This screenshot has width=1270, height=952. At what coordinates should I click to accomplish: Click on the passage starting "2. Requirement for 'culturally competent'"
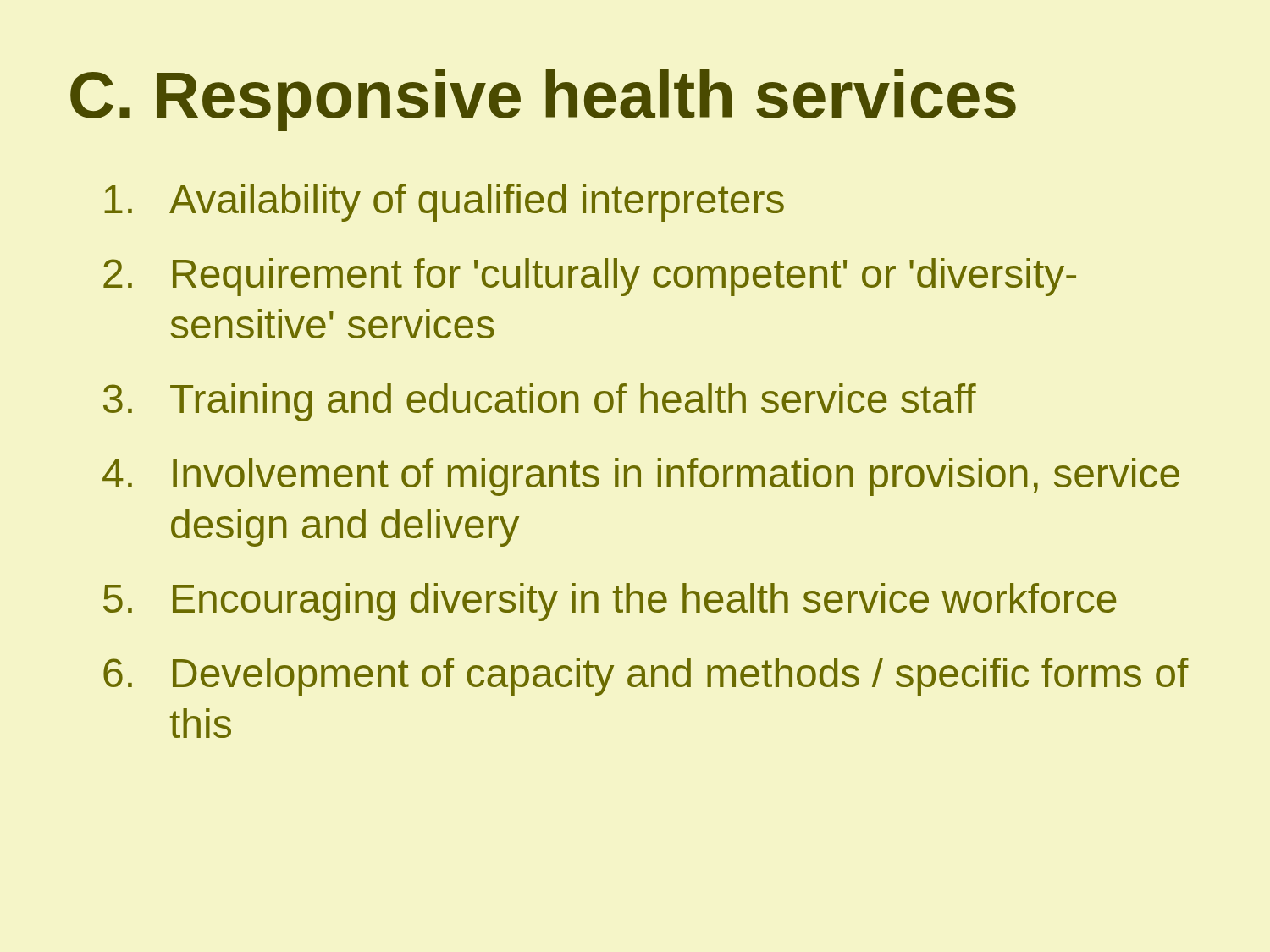(652, 299)
